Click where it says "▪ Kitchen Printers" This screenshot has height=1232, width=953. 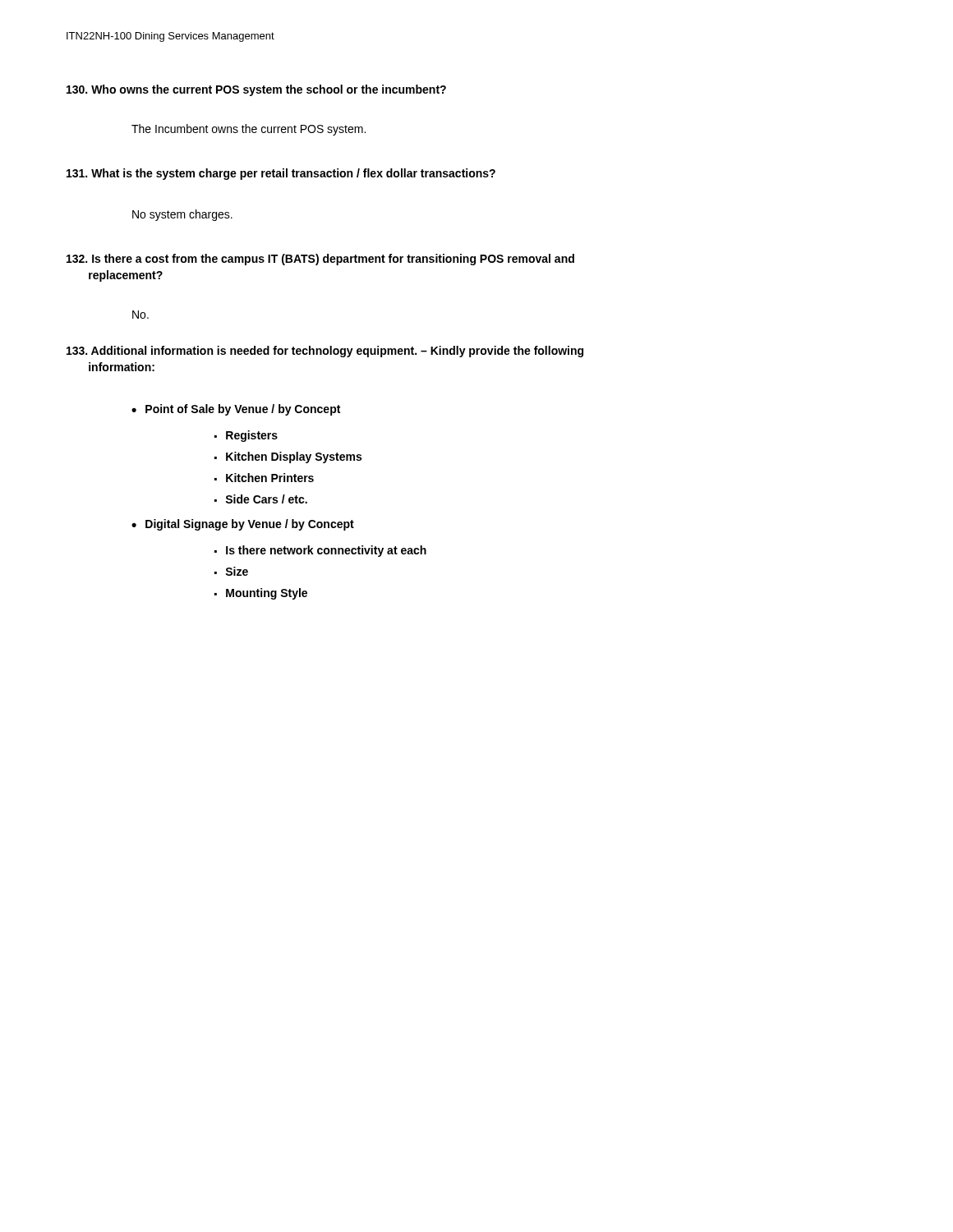264,479
